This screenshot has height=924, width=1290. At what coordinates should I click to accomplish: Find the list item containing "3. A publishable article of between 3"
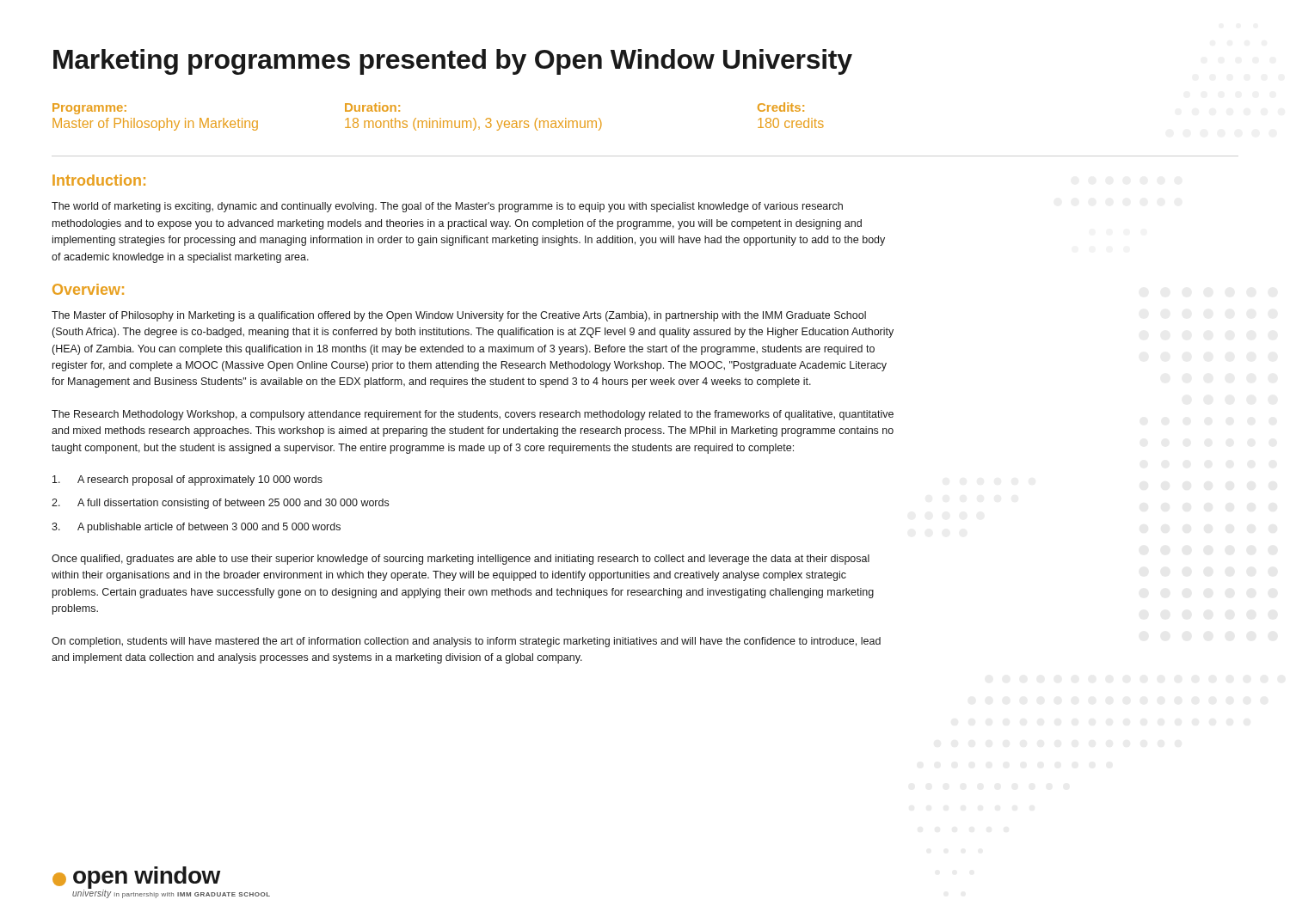[196, 527]
